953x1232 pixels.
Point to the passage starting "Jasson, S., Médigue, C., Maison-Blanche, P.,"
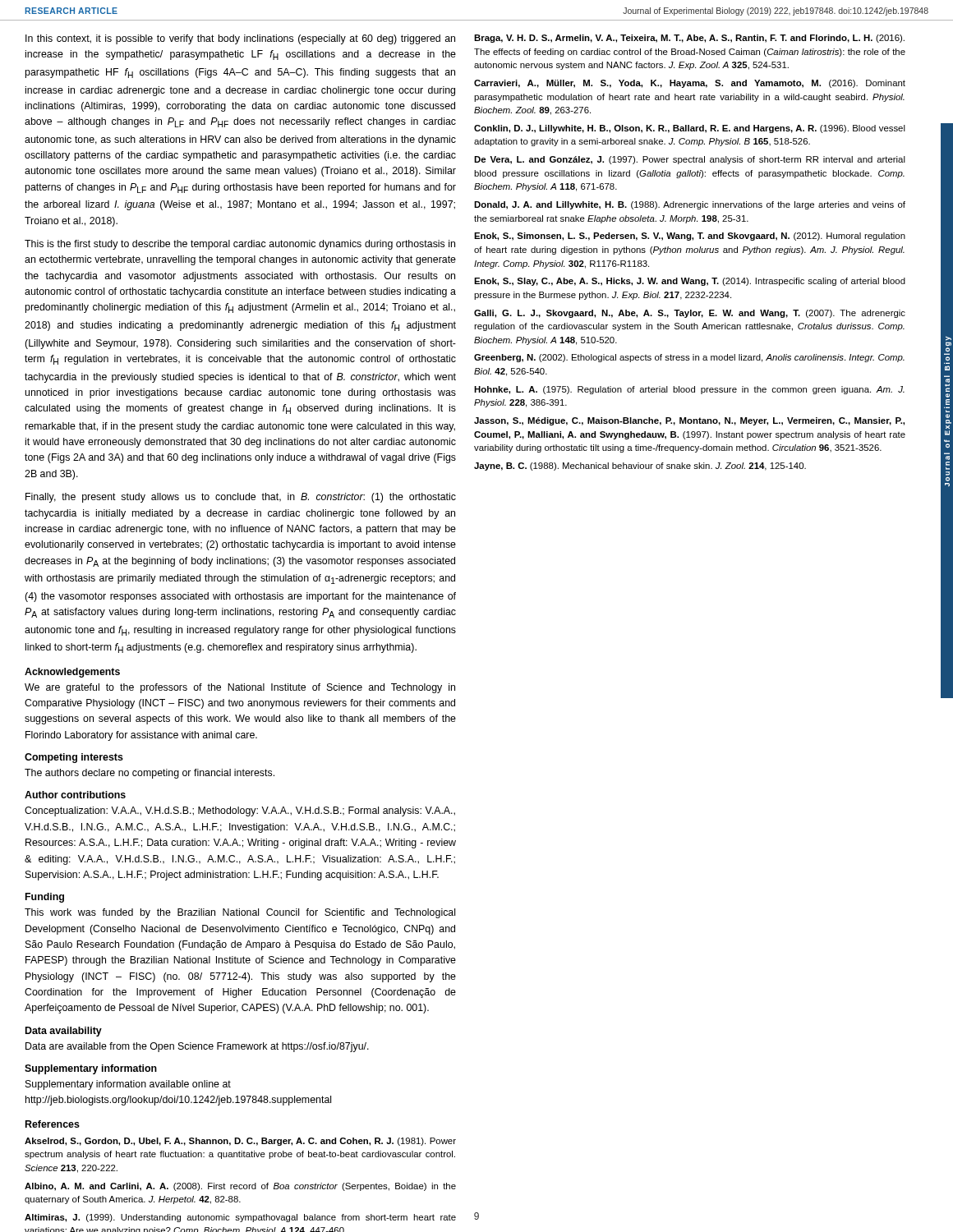click(690, 434)
